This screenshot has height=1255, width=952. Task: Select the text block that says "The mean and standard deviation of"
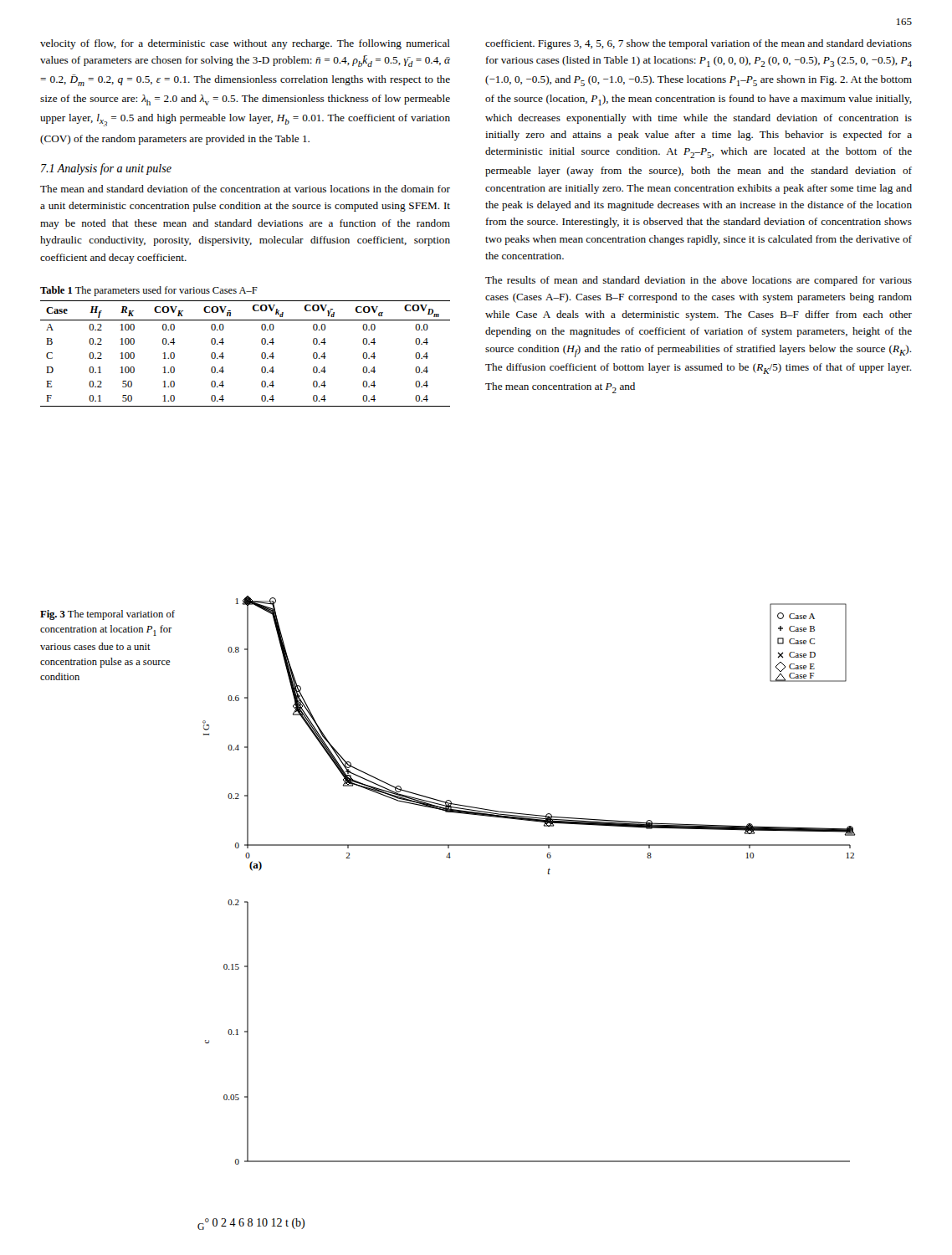click(x=245, y=224)
